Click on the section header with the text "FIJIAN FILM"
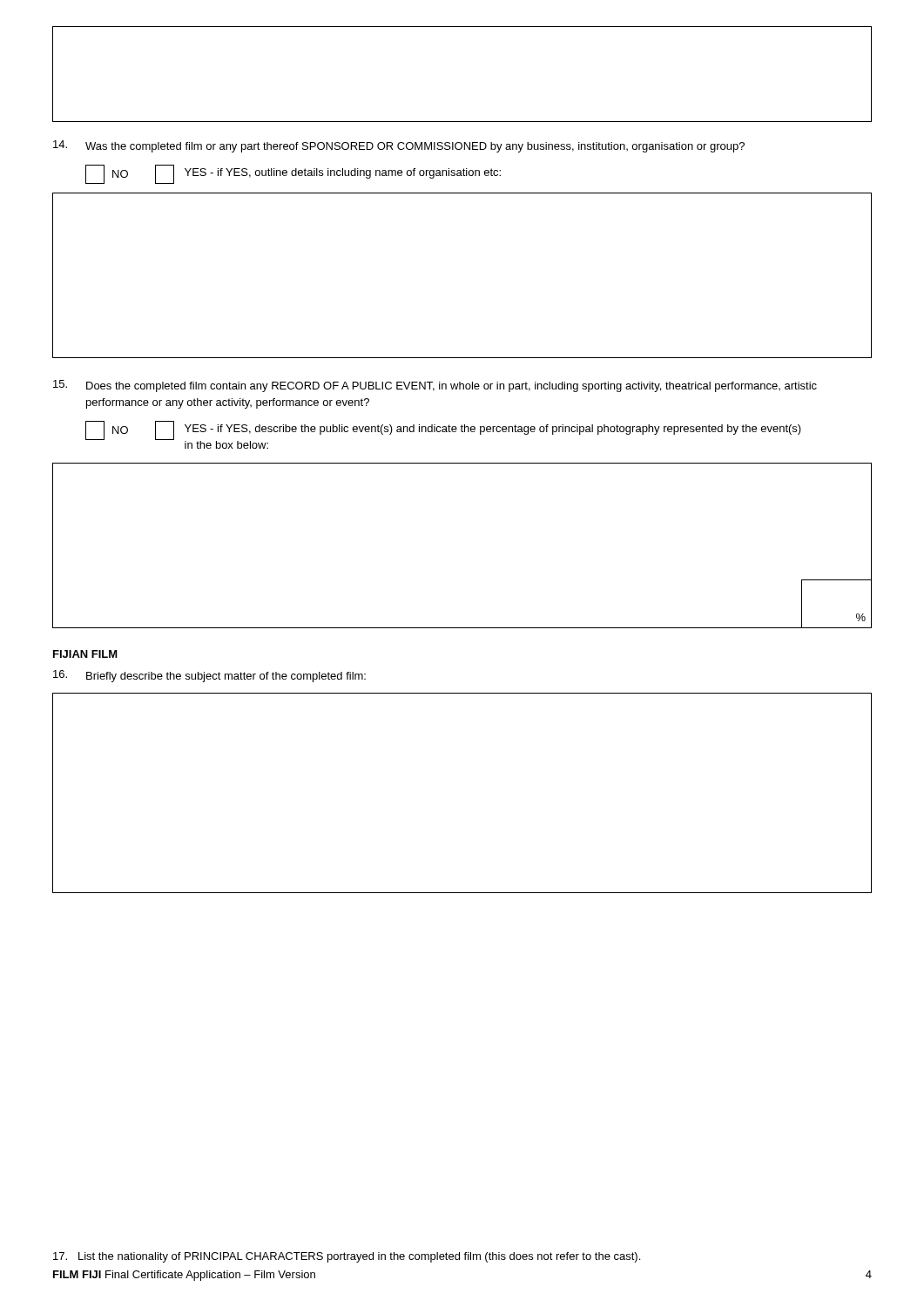The image size is (924, 1307). tap(85, 654)
